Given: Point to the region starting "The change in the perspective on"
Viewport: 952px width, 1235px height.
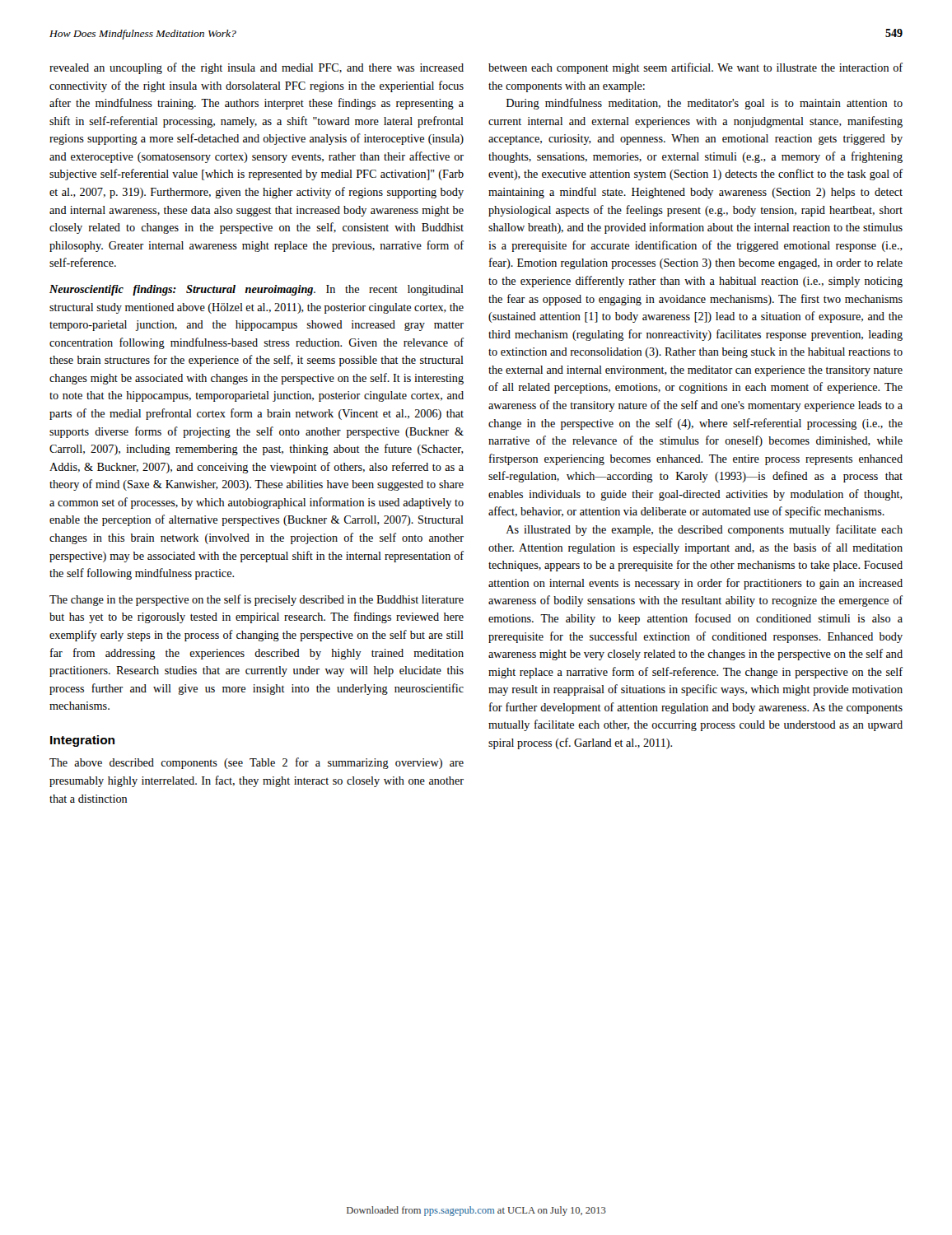Looking at the screenshot, I should coord(257,653).
